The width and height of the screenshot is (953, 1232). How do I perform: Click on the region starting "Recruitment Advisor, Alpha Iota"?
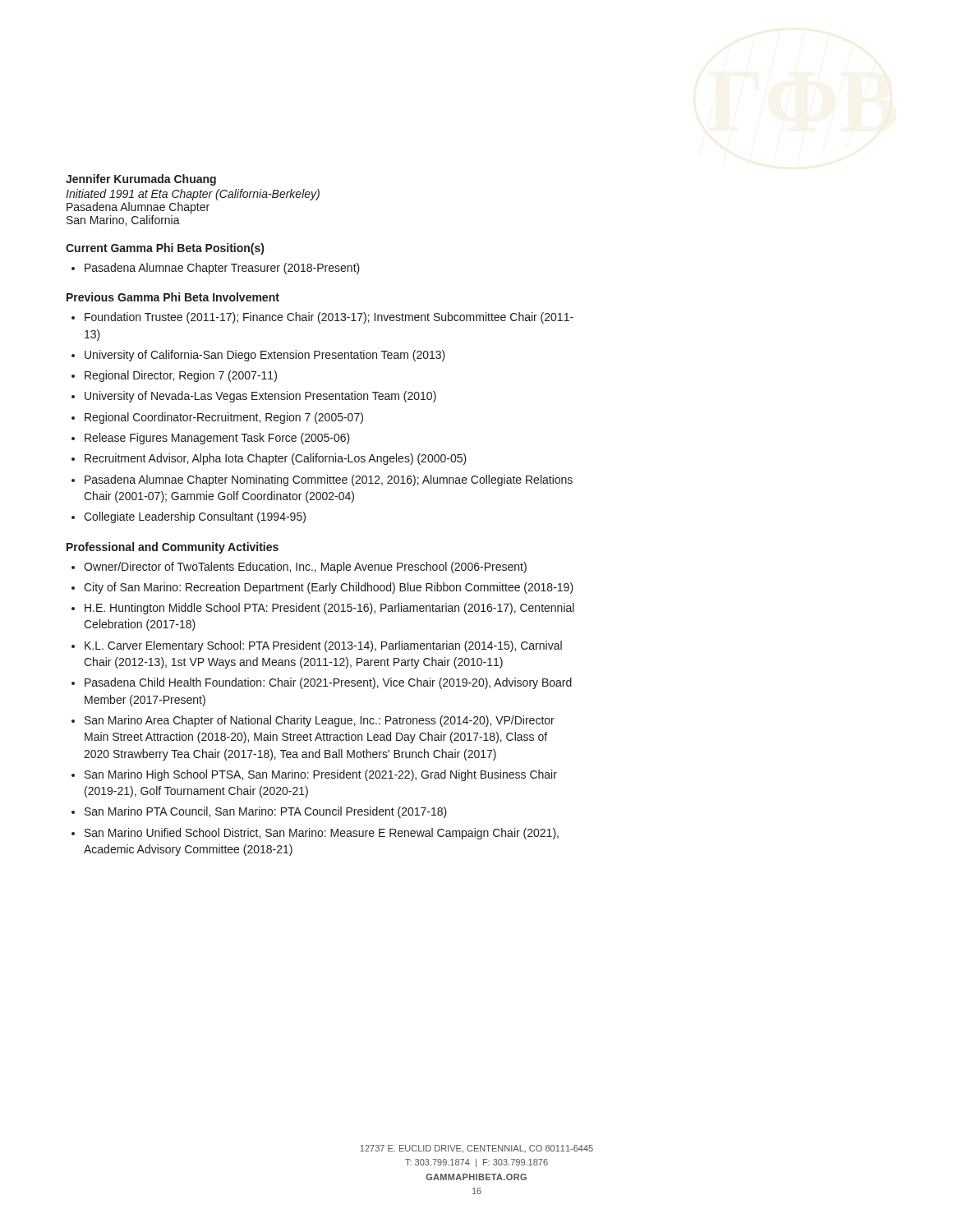(x=275, y=459)
